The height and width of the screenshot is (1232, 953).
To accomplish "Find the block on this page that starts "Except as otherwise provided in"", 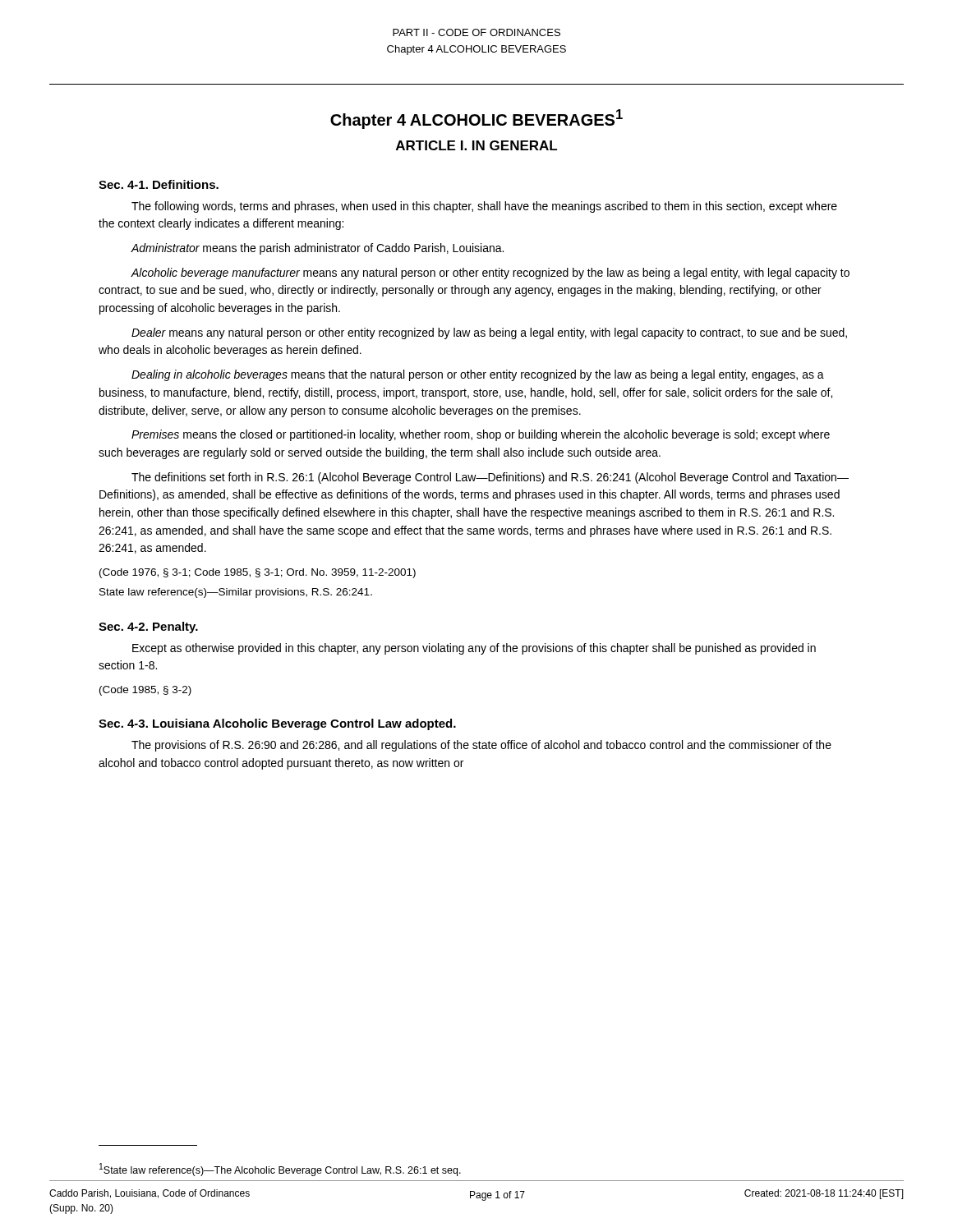I will click(457, 657).
